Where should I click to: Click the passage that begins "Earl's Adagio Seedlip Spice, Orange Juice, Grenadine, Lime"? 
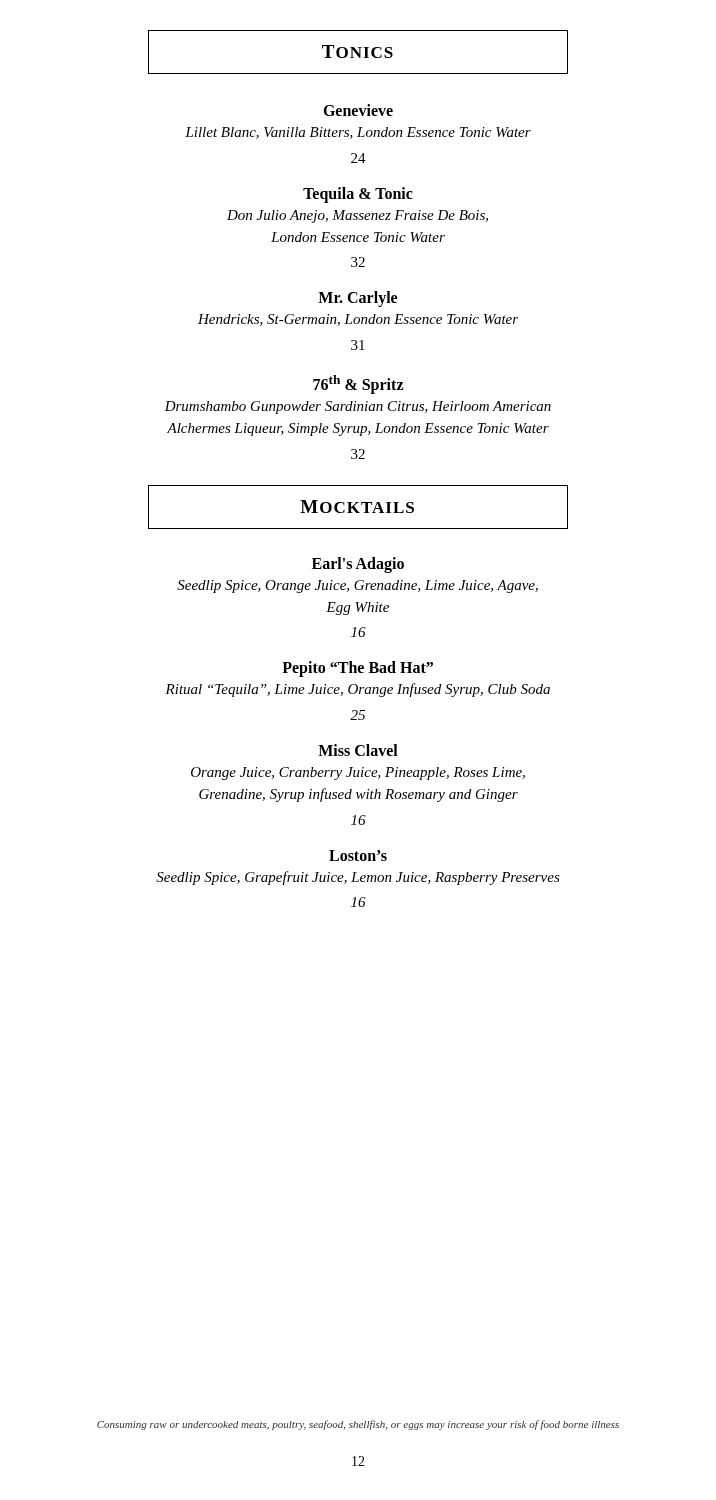(358, 598)
